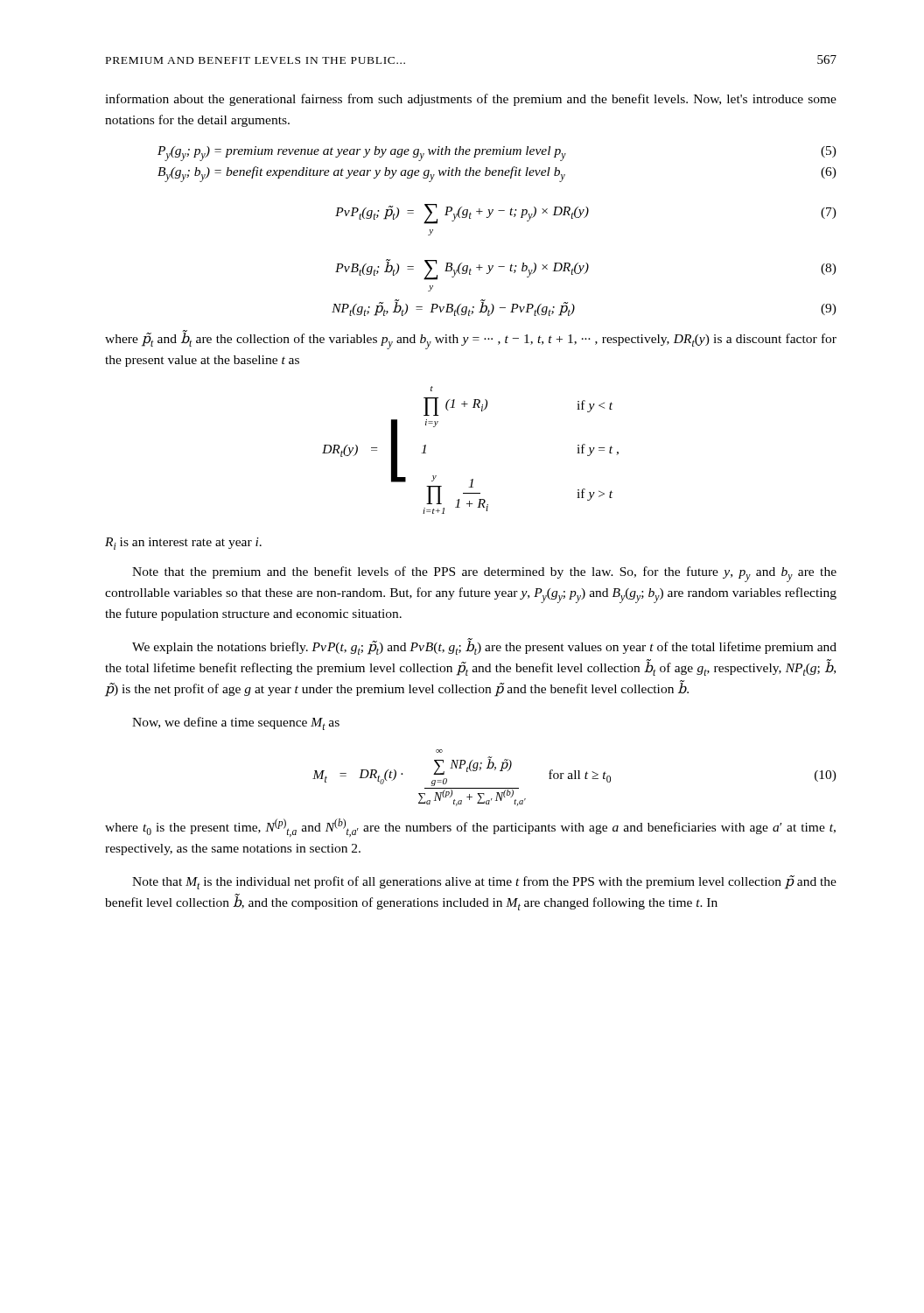Locate the block of text that opens with "Note that the premium and"

coord(471,592)
